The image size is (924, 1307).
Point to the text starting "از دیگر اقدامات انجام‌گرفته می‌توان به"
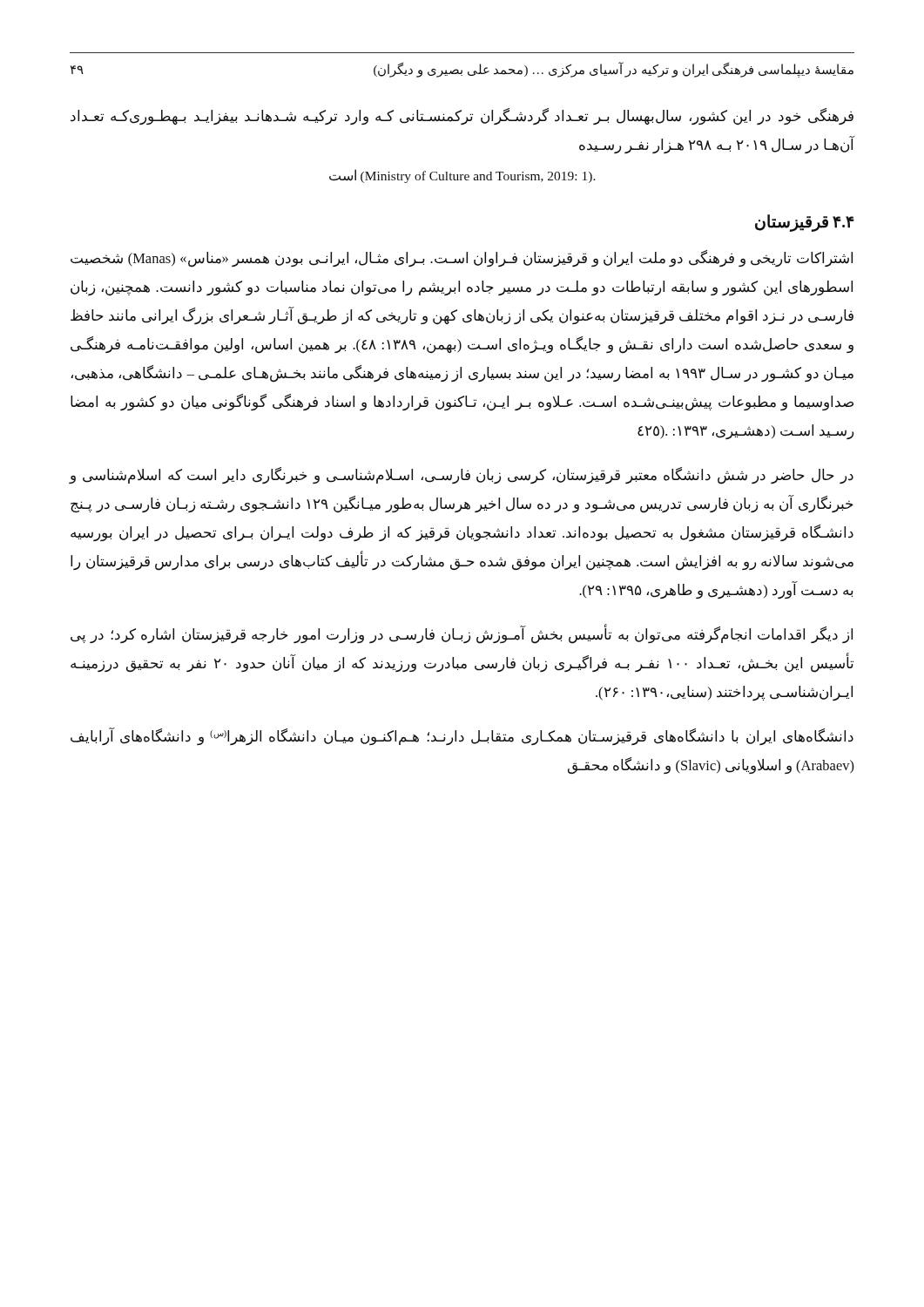[462, 663]
